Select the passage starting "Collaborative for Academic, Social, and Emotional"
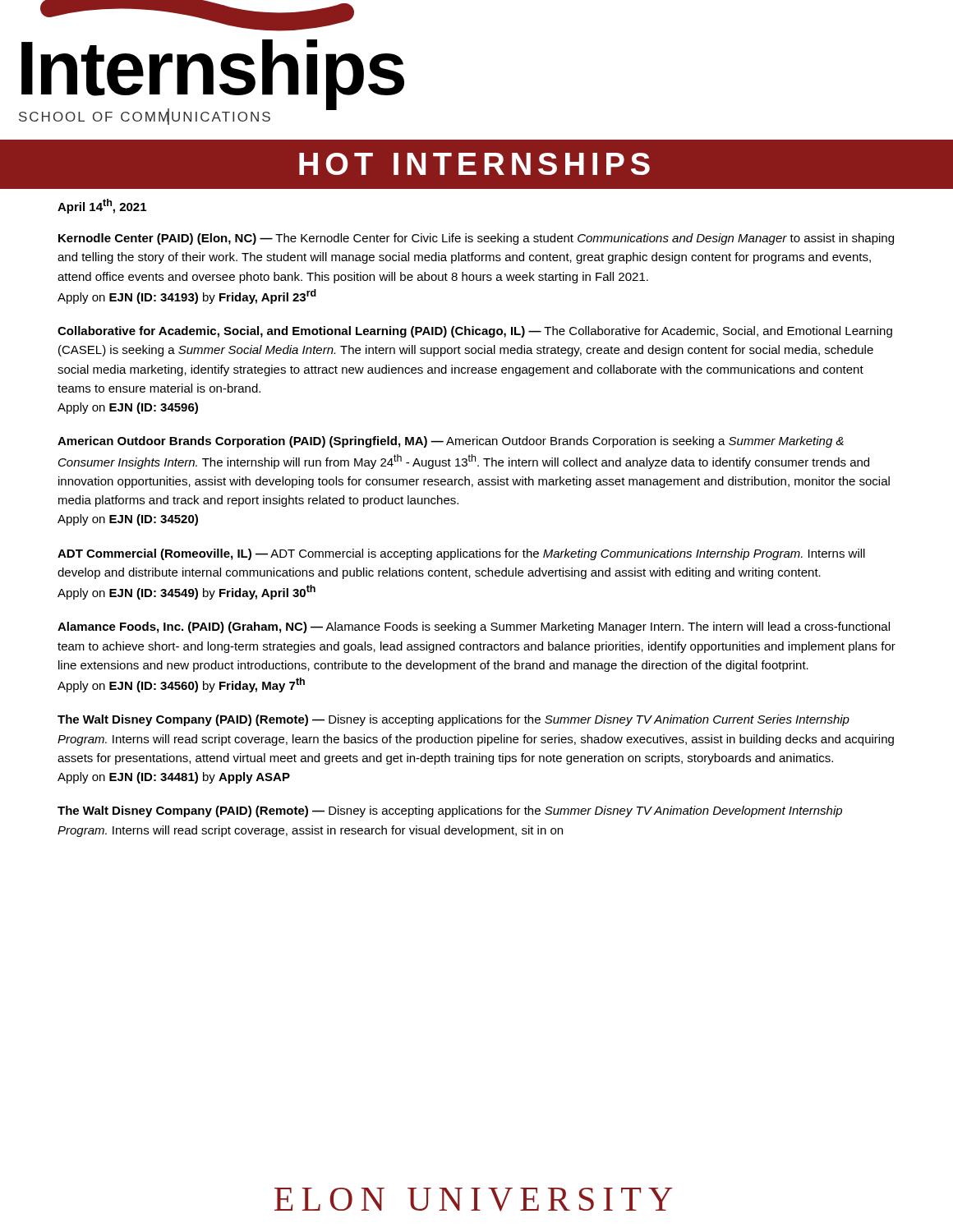Viewport: 953px width, 1232px height. [476, 369]
